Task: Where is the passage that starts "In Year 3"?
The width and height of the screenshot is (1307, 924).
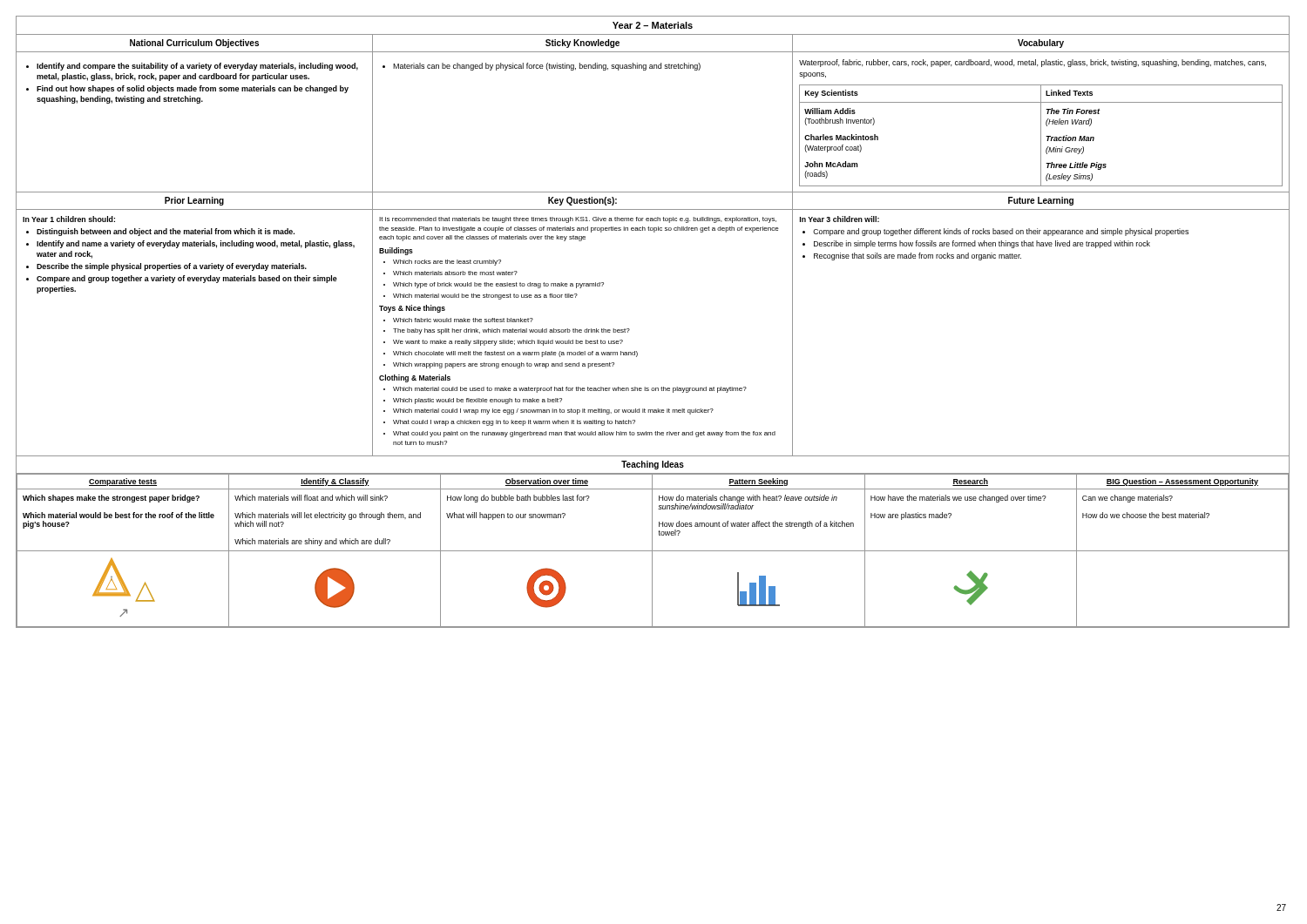Action: pos(1041,239)
